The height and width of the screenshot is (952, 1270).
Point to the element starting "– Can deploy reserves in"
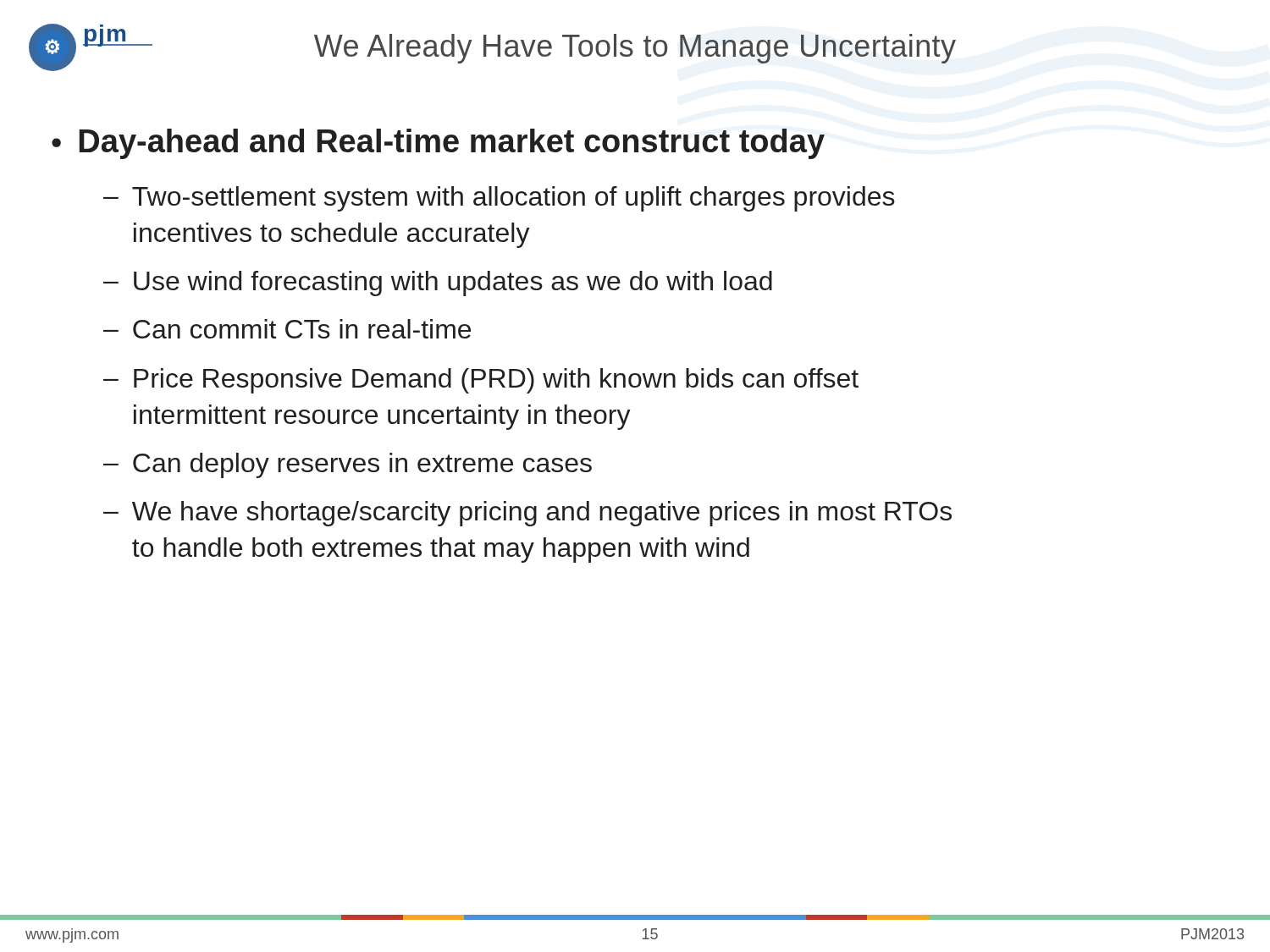(x=348, y=463)
